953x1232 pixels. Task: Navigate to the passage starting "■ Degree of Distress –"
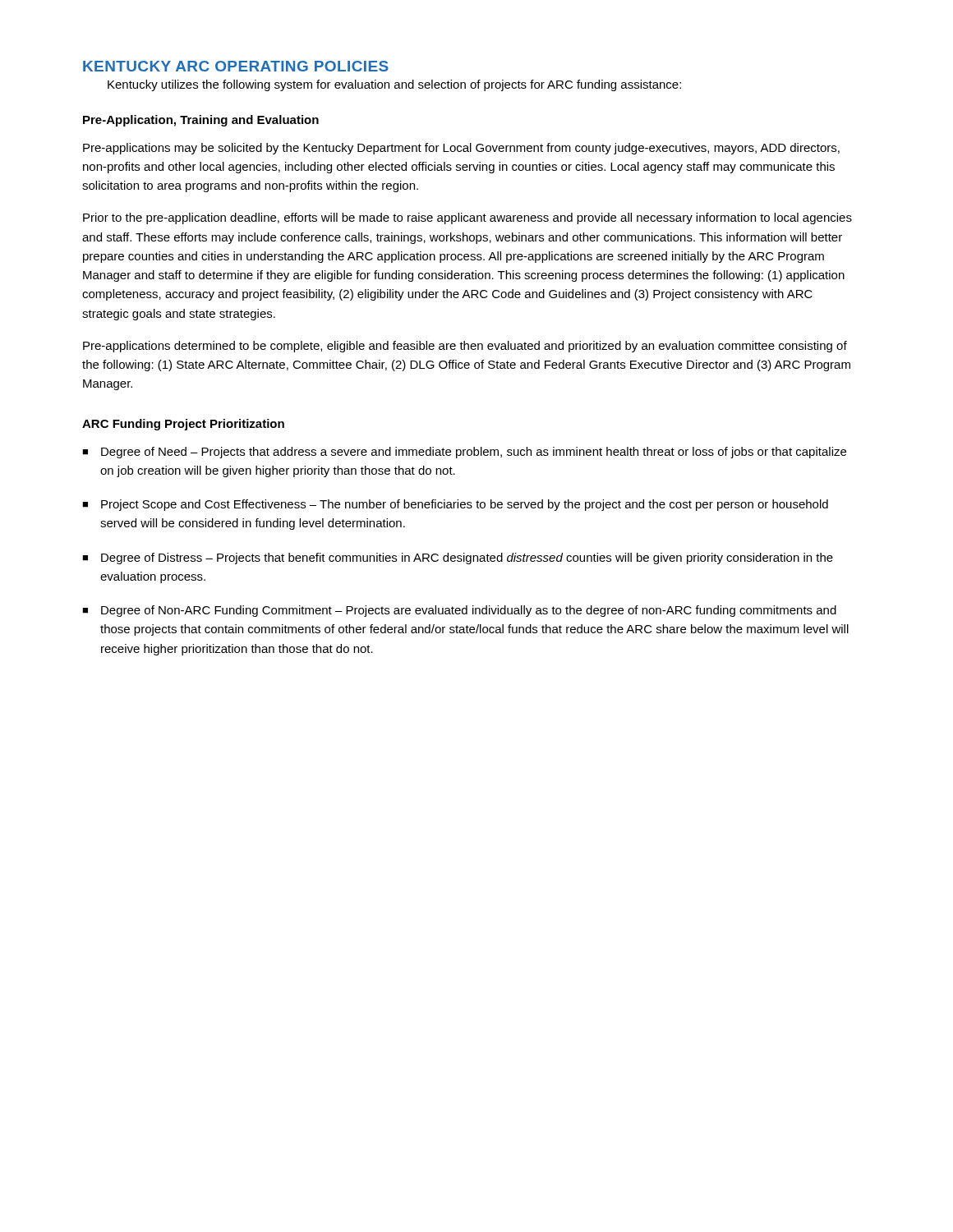click(x=472, y=566)
